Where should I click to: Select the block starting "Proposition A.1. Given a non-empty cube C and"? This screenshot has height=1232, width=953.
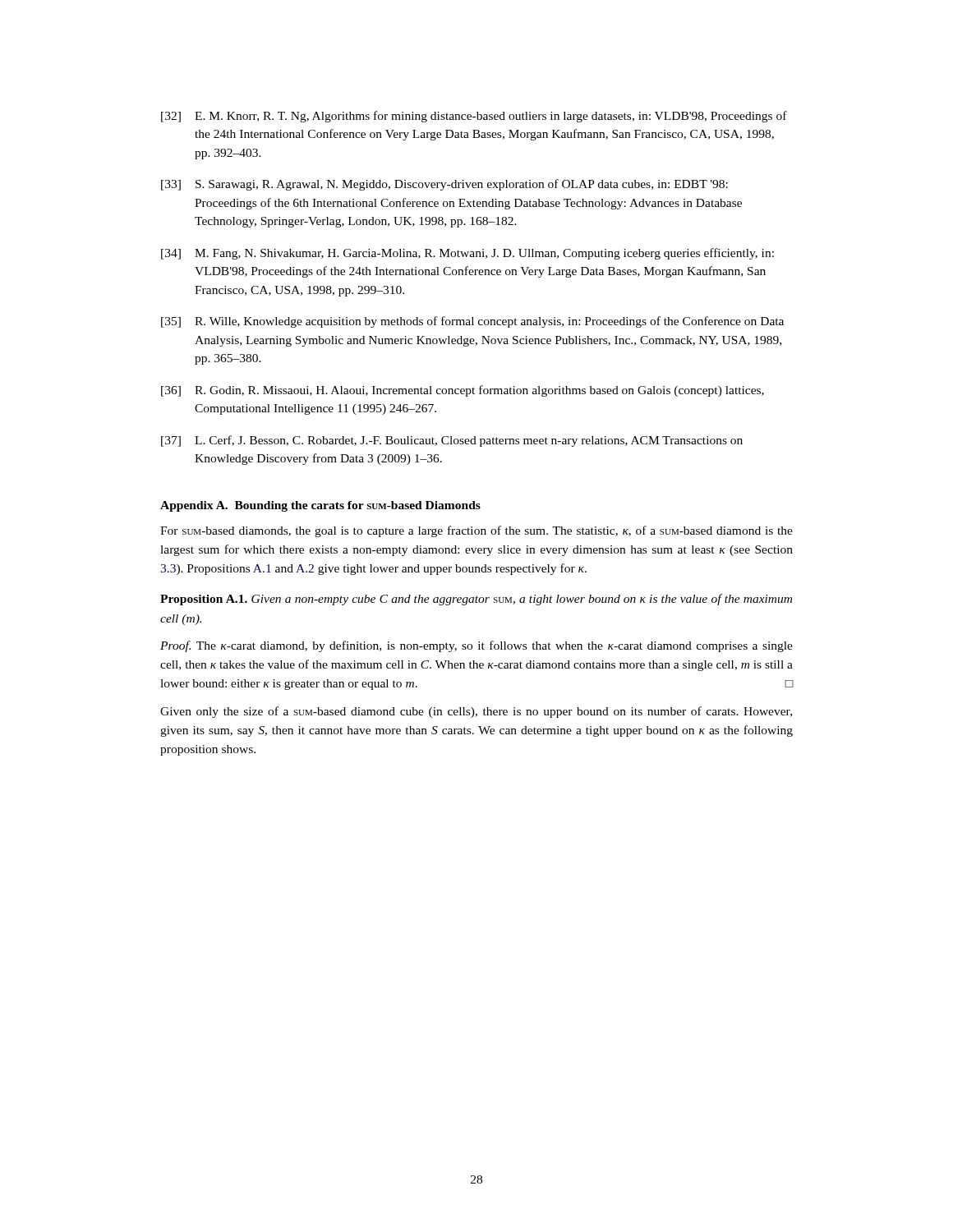coord(476,608)
